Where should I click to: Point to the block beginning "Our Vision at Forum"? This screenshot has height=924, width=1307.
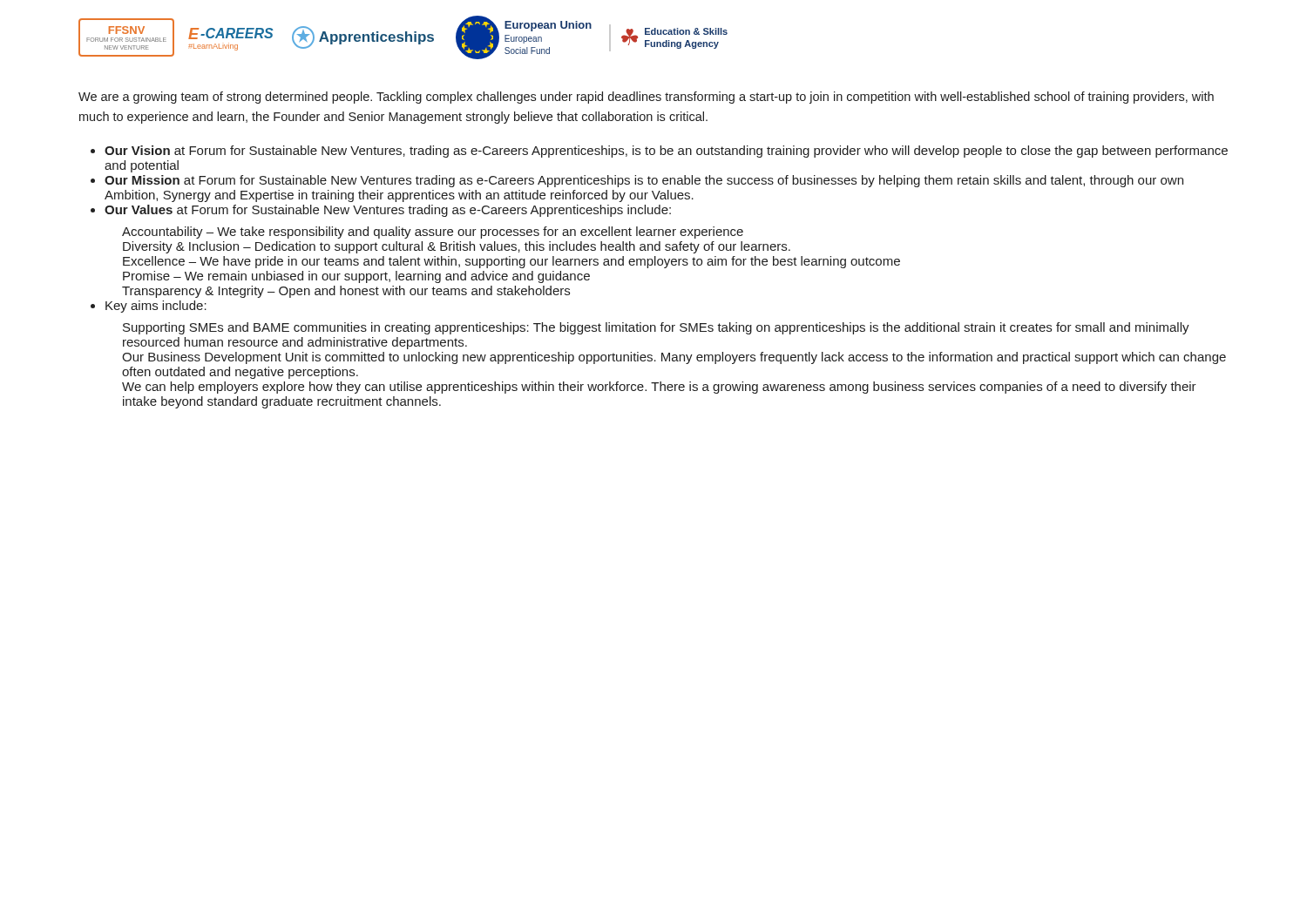667,158
